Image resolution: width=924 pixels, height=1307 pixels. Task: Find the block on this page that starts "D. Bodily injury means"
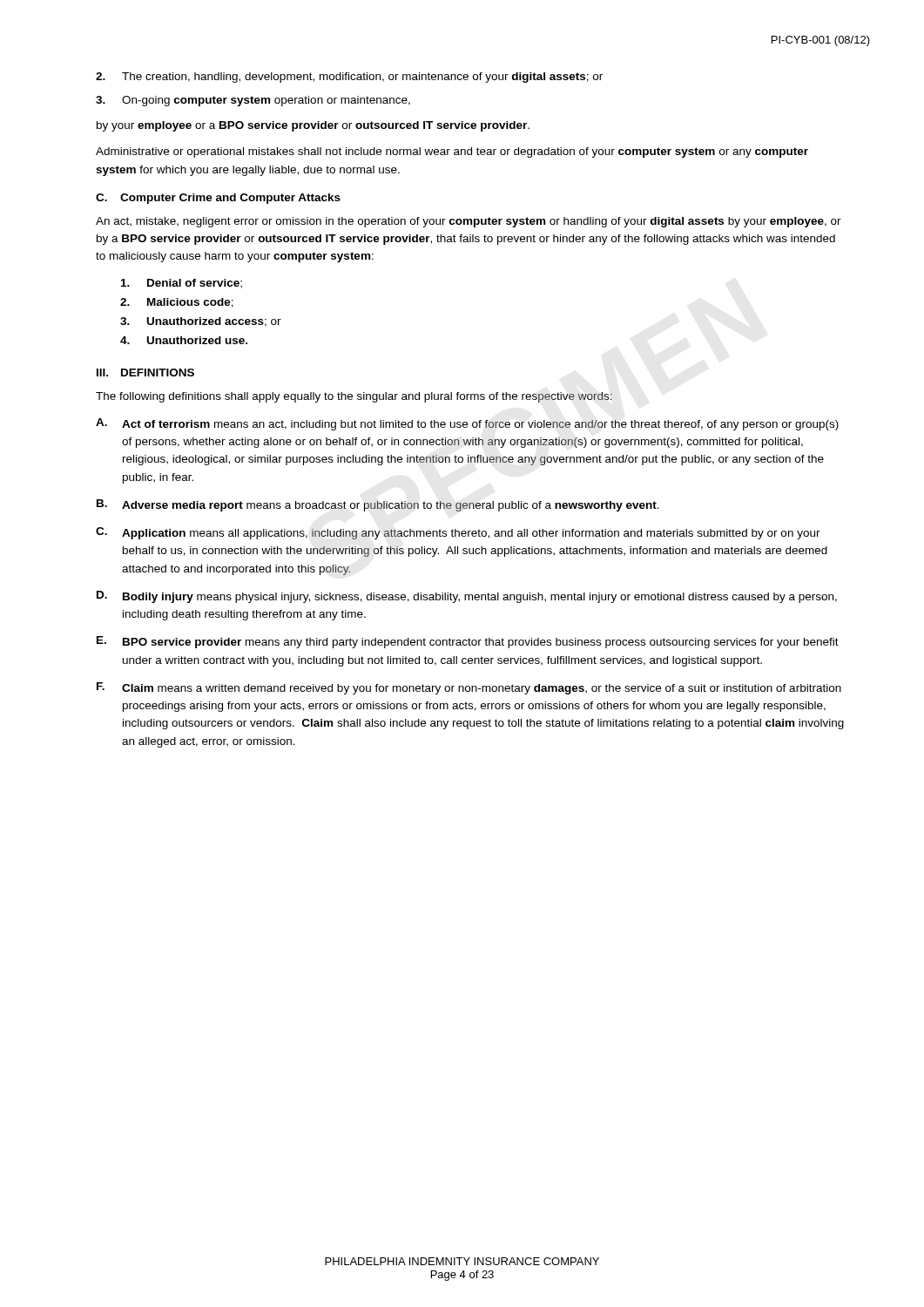471,606
